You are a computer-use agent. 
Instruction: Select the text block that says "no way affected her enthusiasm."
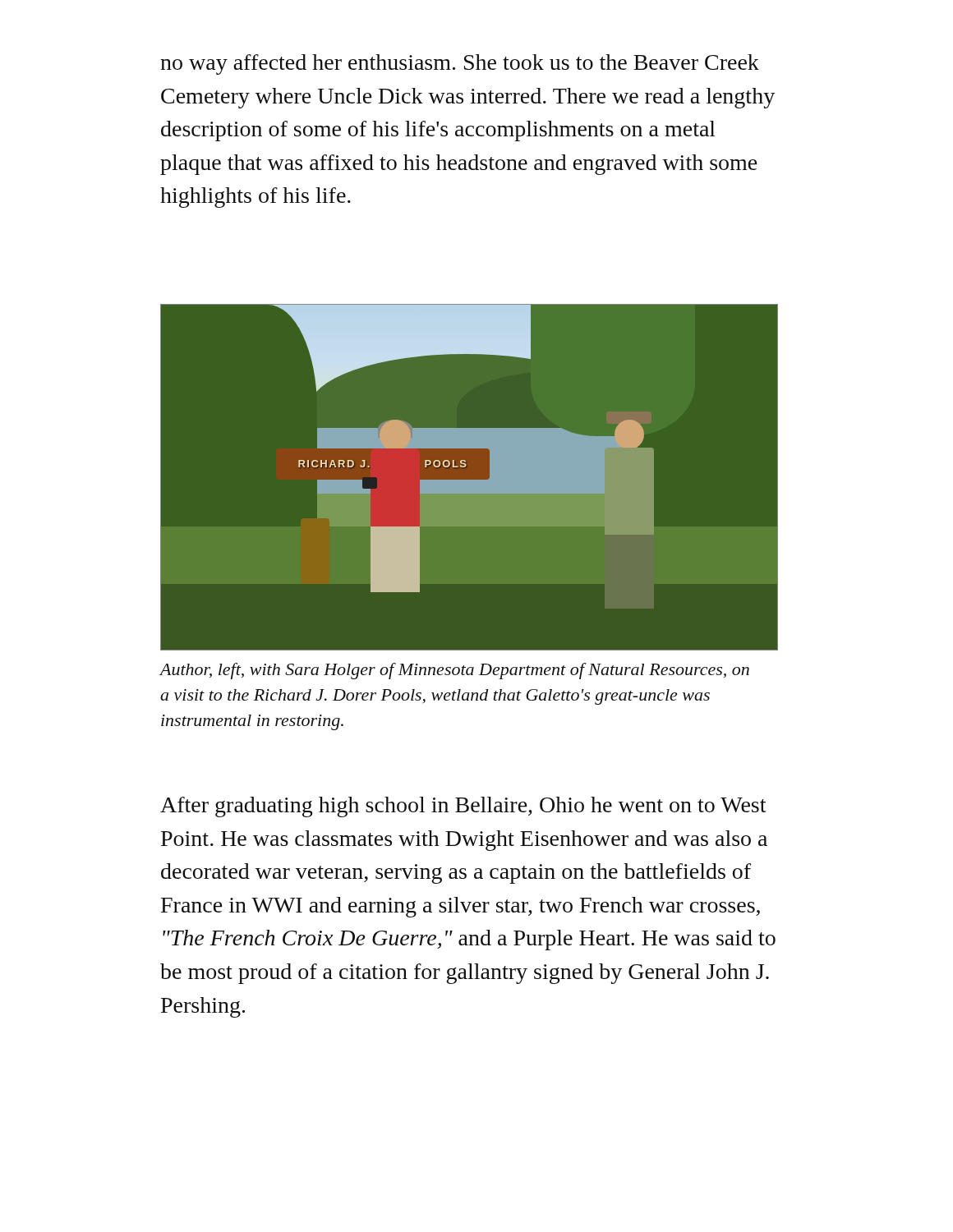468,129
